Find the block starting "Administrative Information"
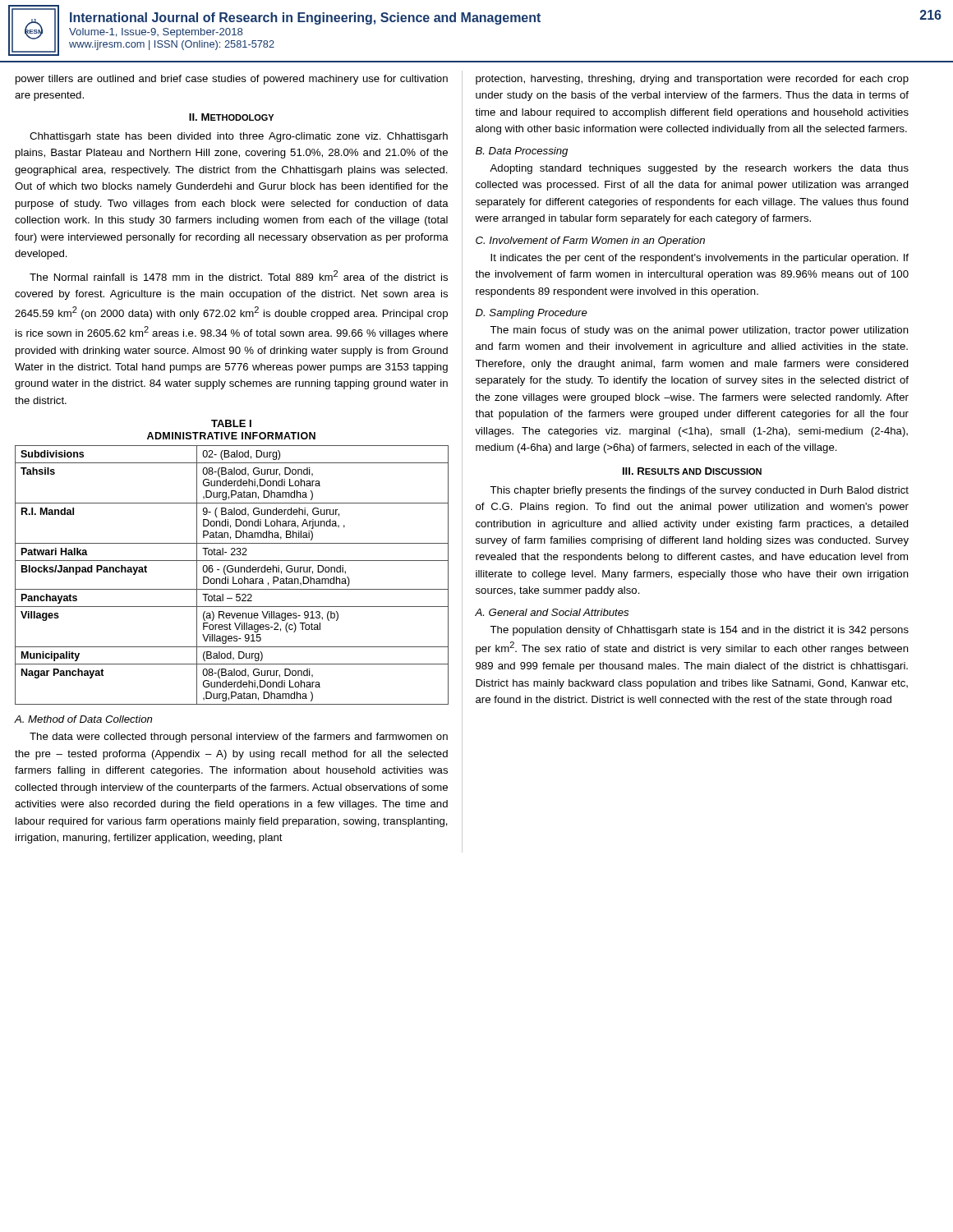 tap(231, 436)
